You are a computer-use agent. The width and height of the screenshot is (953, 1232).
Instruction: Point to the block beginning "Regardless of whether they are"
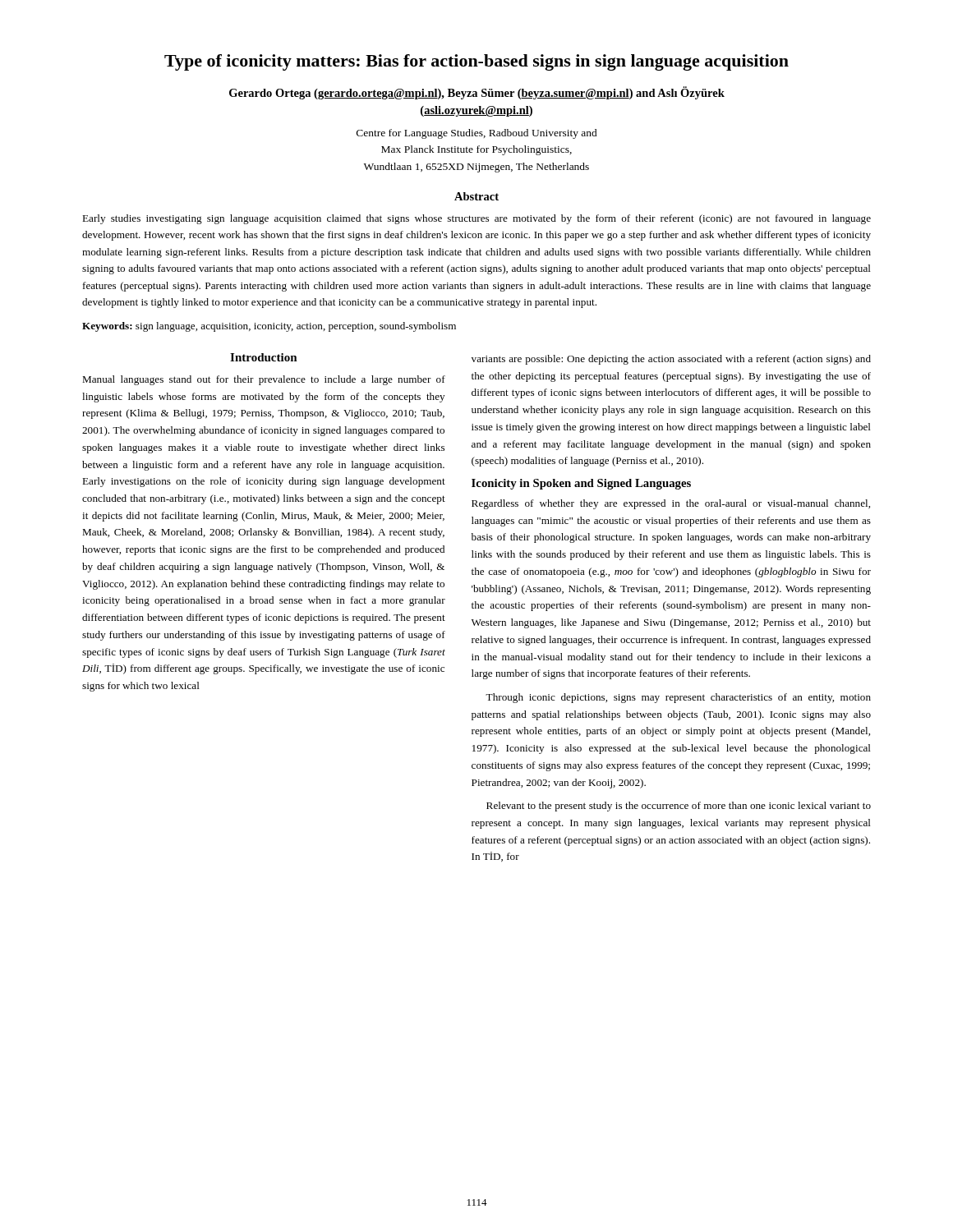point(671,681)
